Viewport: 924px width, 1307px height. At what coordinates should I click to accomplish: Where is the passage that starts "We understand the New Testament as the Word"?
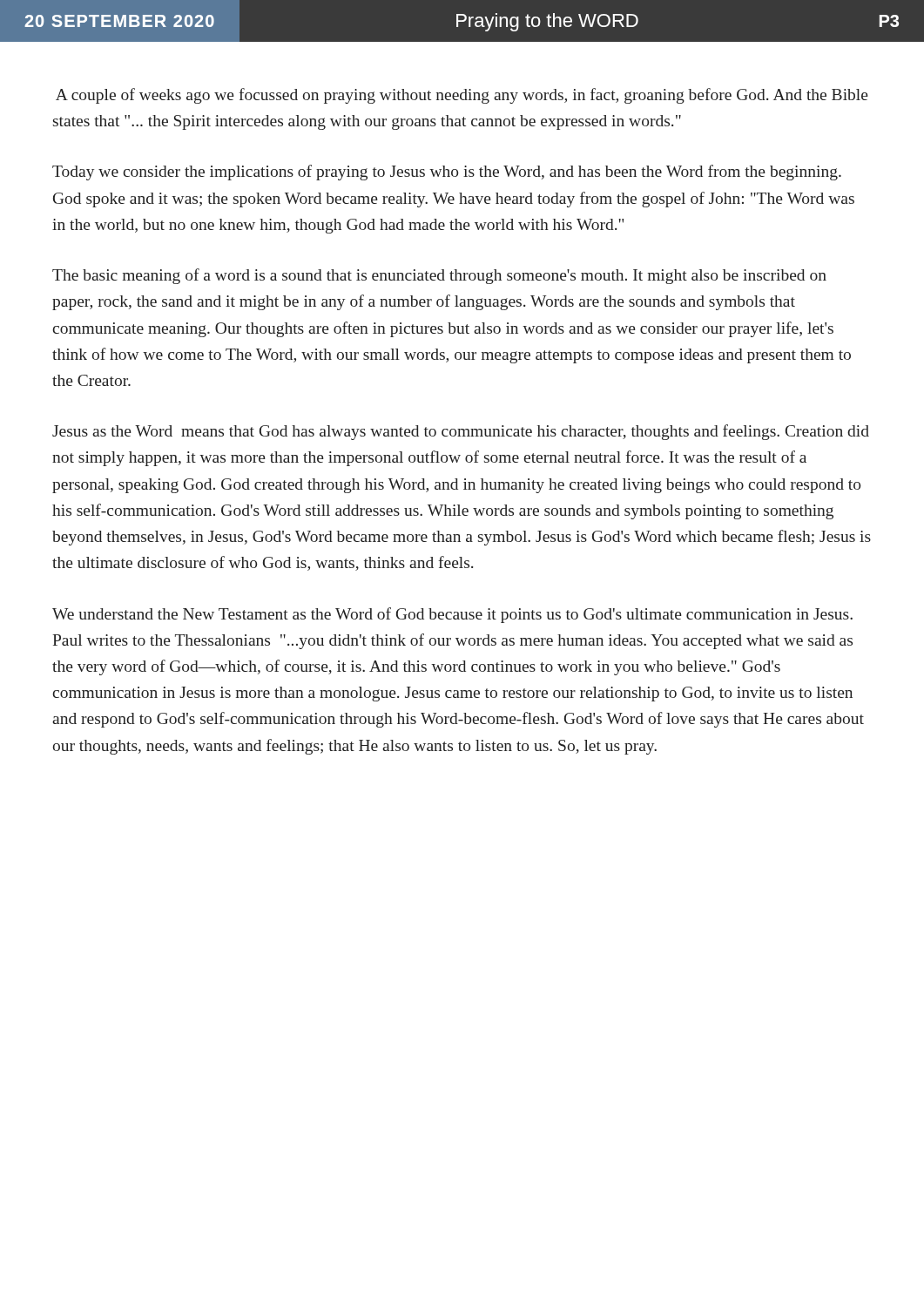coord(458,679)
